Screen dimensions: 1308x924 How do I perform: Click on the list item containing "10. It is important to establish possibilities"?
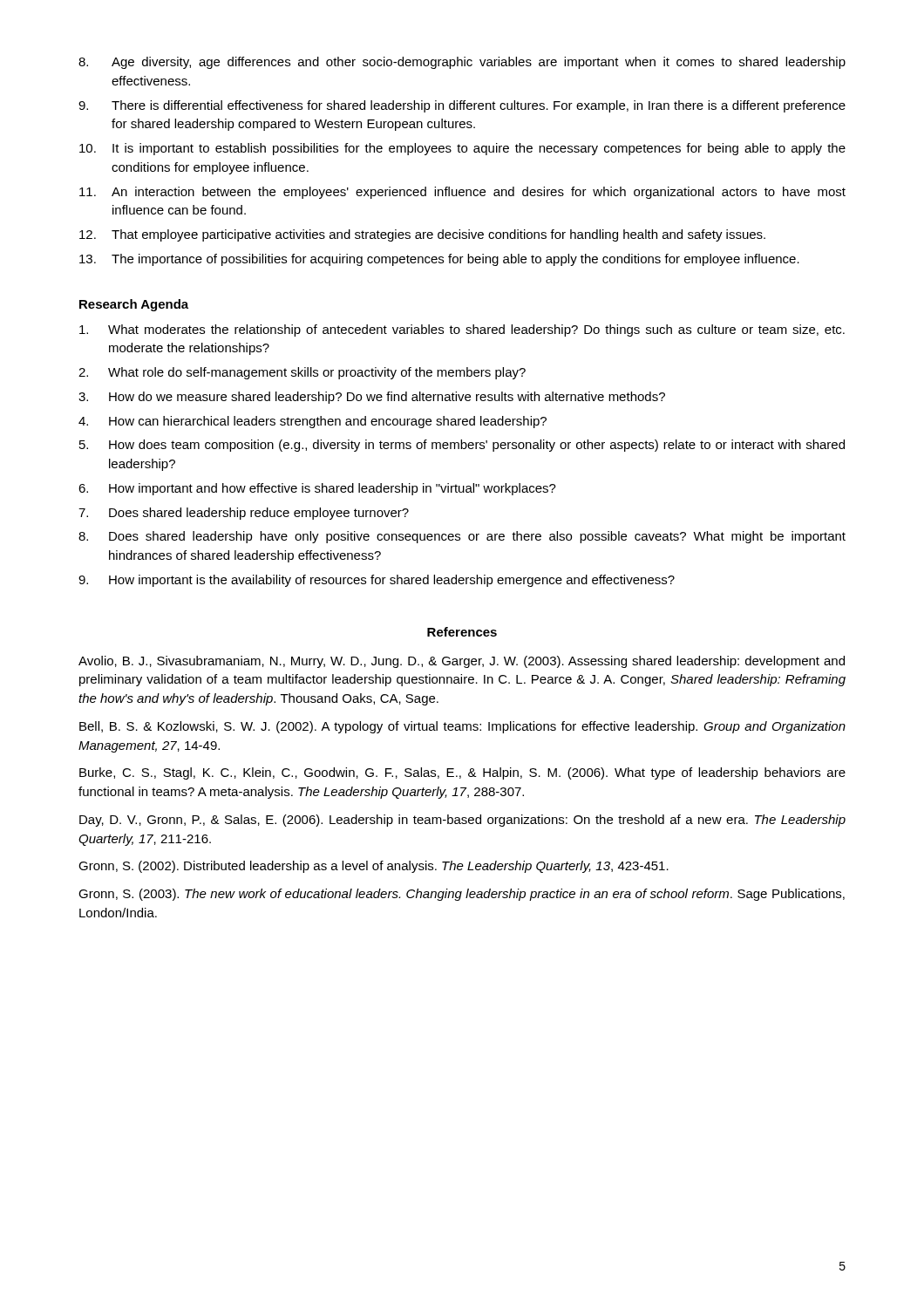[x=462, y=158]
